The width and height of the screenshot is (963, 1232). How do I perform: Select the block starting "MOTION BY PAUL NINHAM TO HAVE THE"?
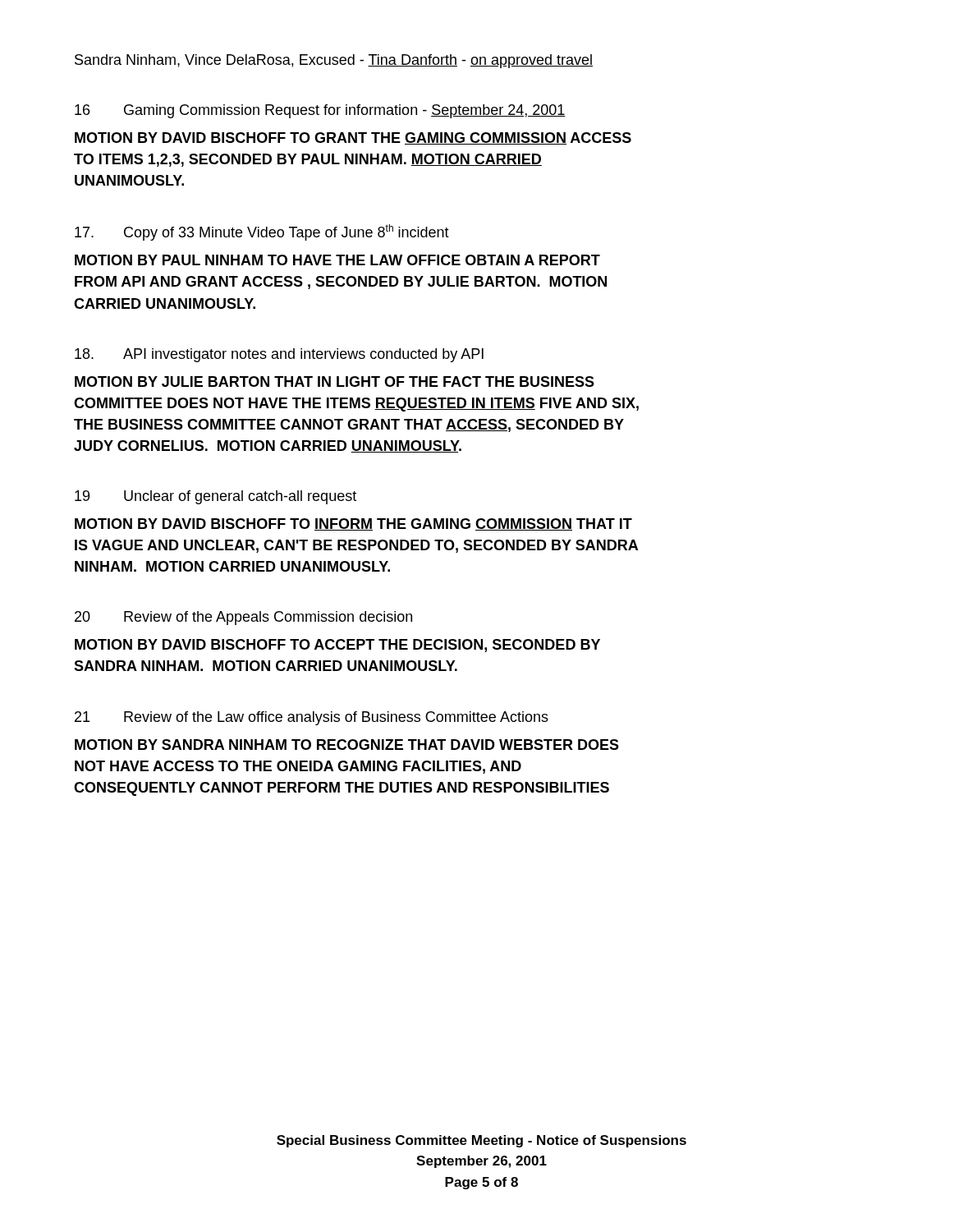click(341, 282)
